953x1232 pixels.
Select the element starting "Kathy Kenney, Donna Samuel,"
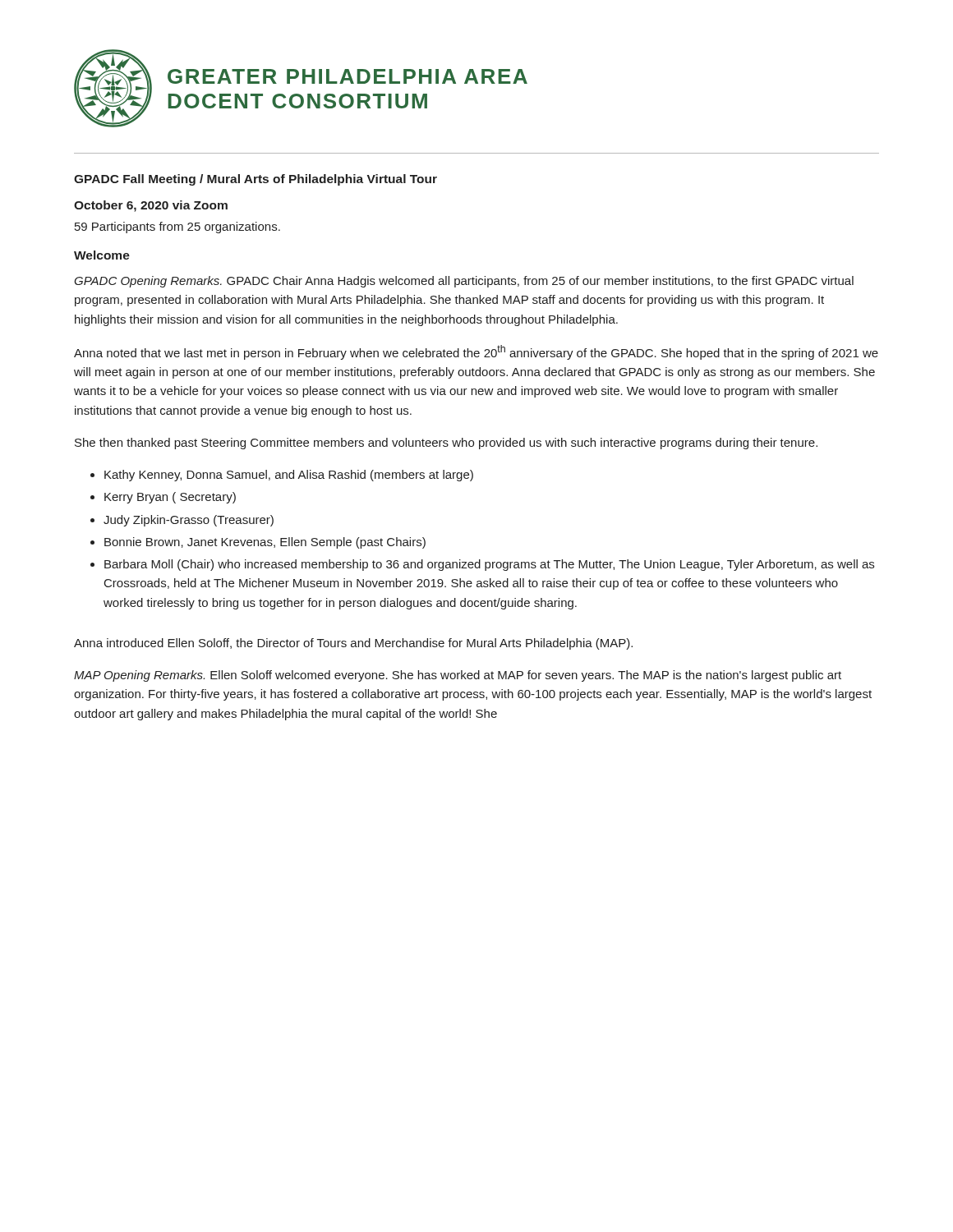289,474
